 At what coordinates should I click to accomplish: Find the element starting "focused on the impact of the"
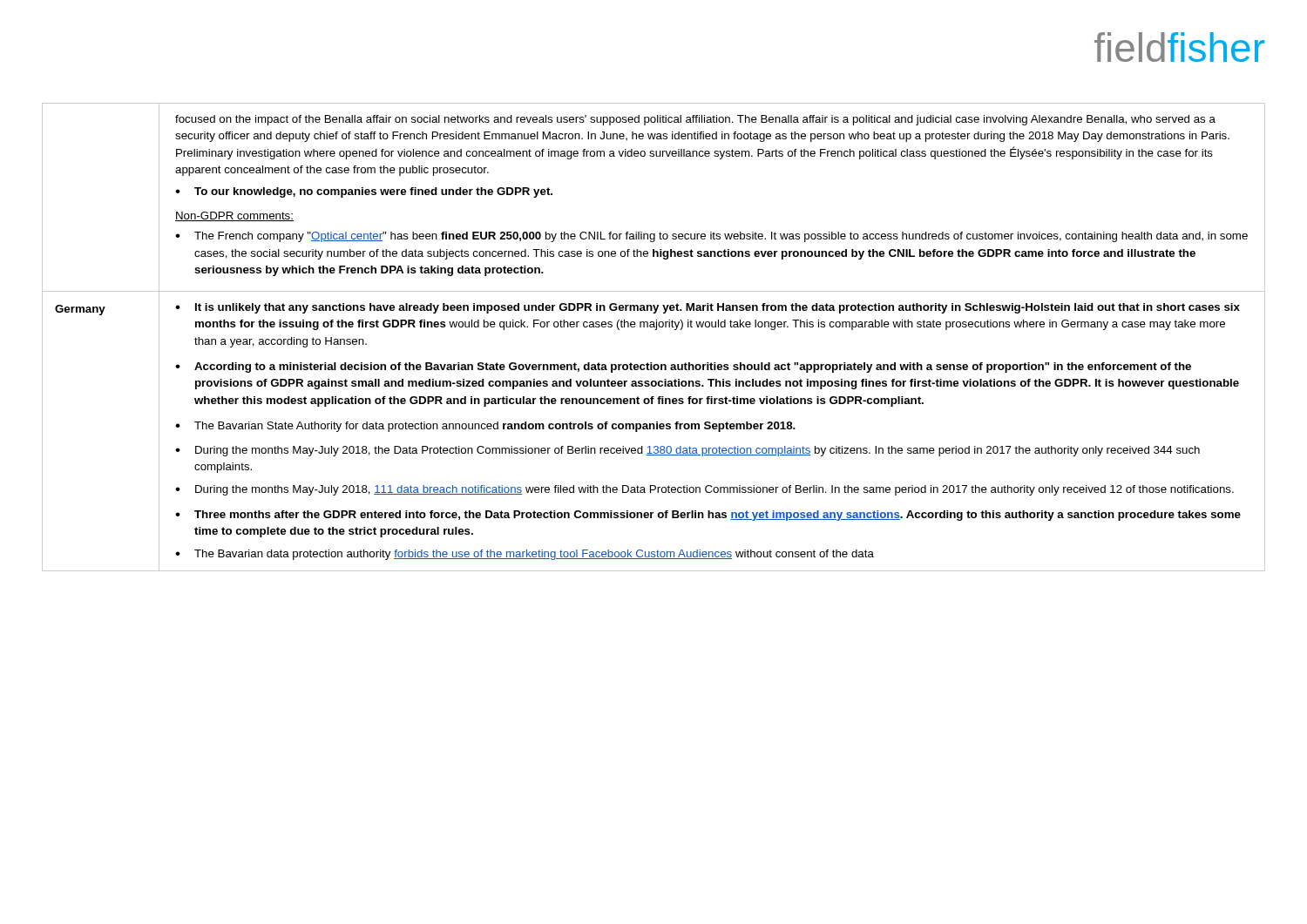(x=703, y=144)
